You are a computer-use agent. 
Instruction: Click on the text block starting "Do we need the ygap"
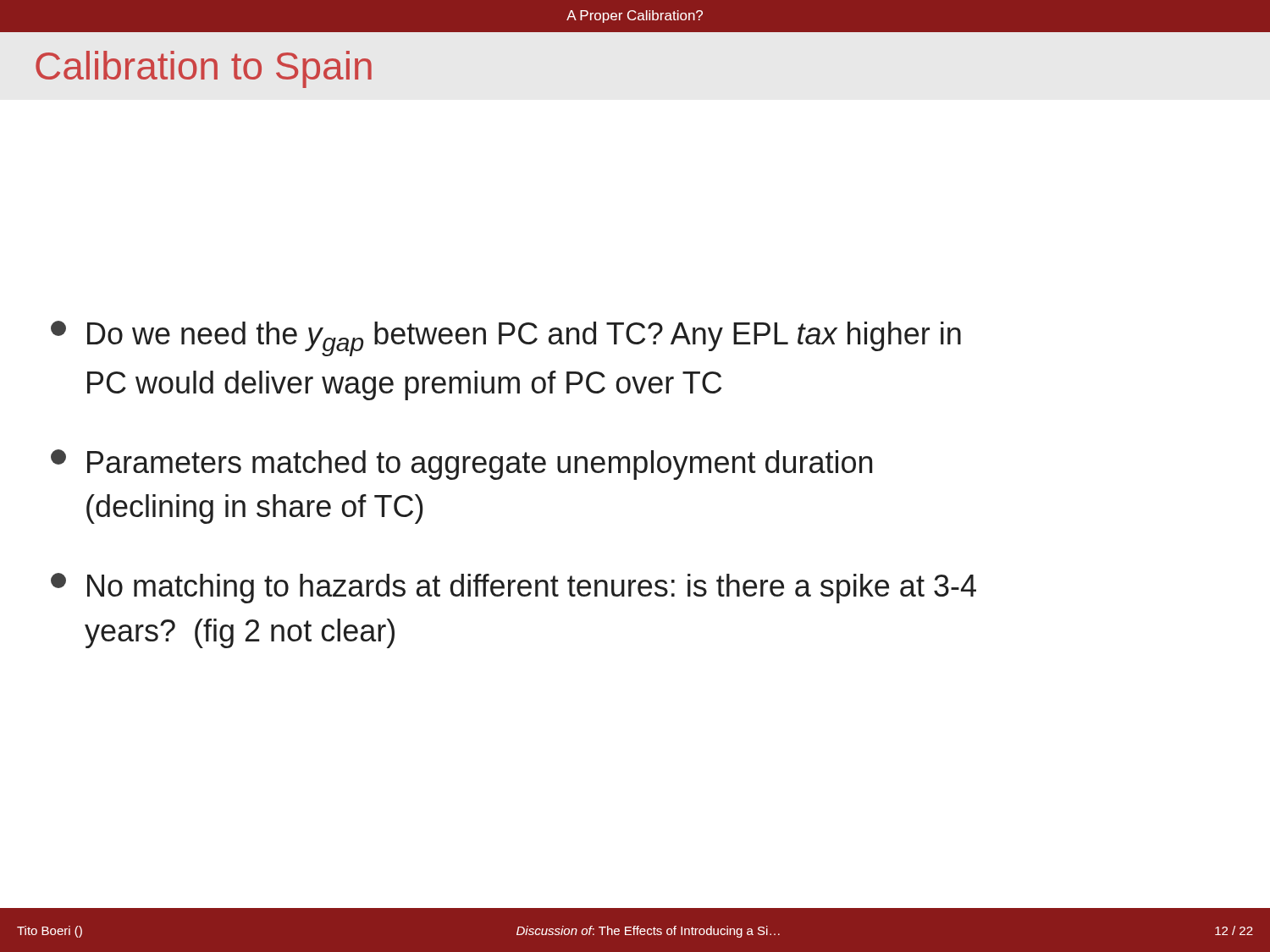[x=507, y=359]
